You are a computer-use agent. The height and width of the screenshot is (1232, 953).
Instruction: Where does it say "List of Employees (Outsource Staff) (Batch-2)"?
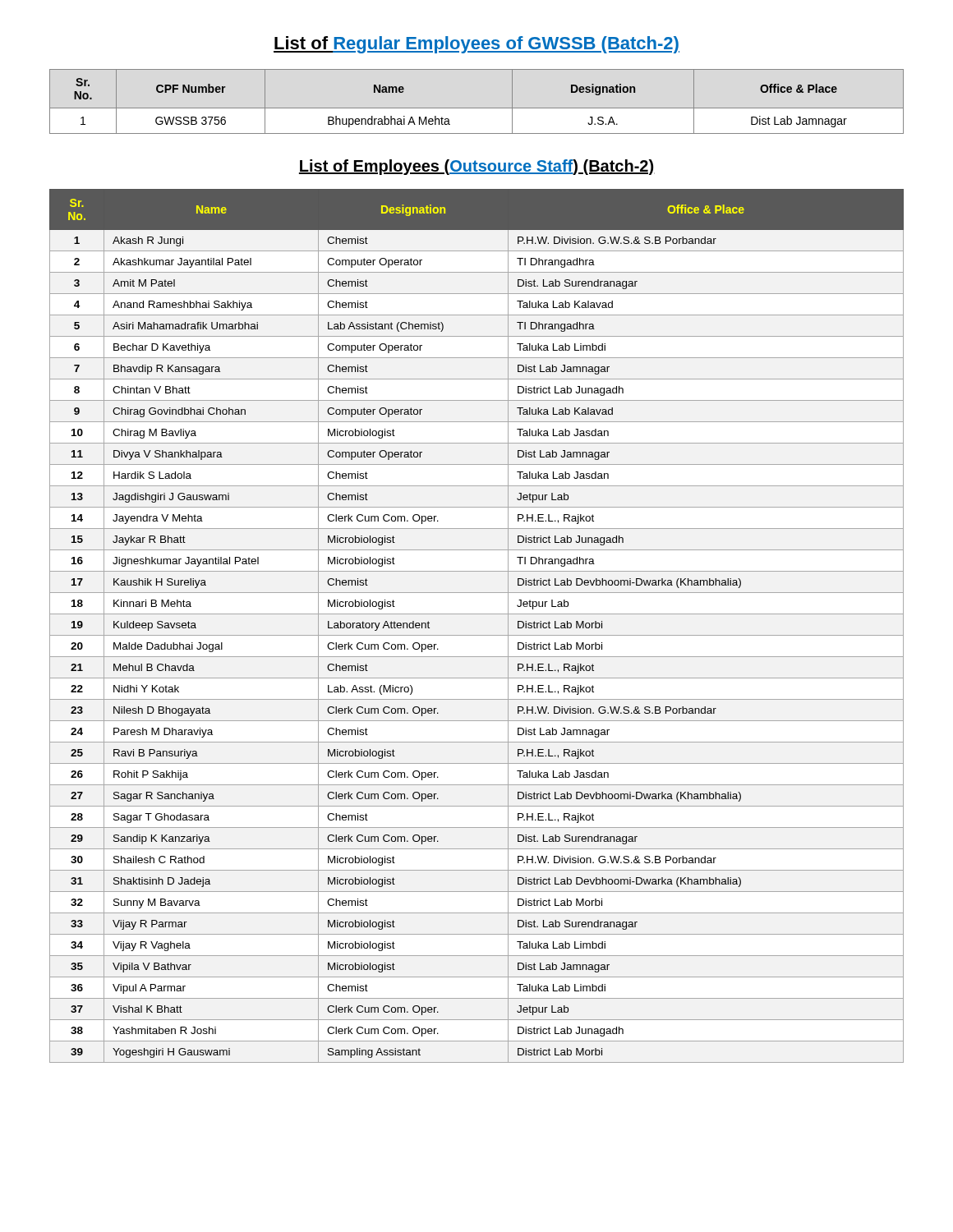[476, 166]
